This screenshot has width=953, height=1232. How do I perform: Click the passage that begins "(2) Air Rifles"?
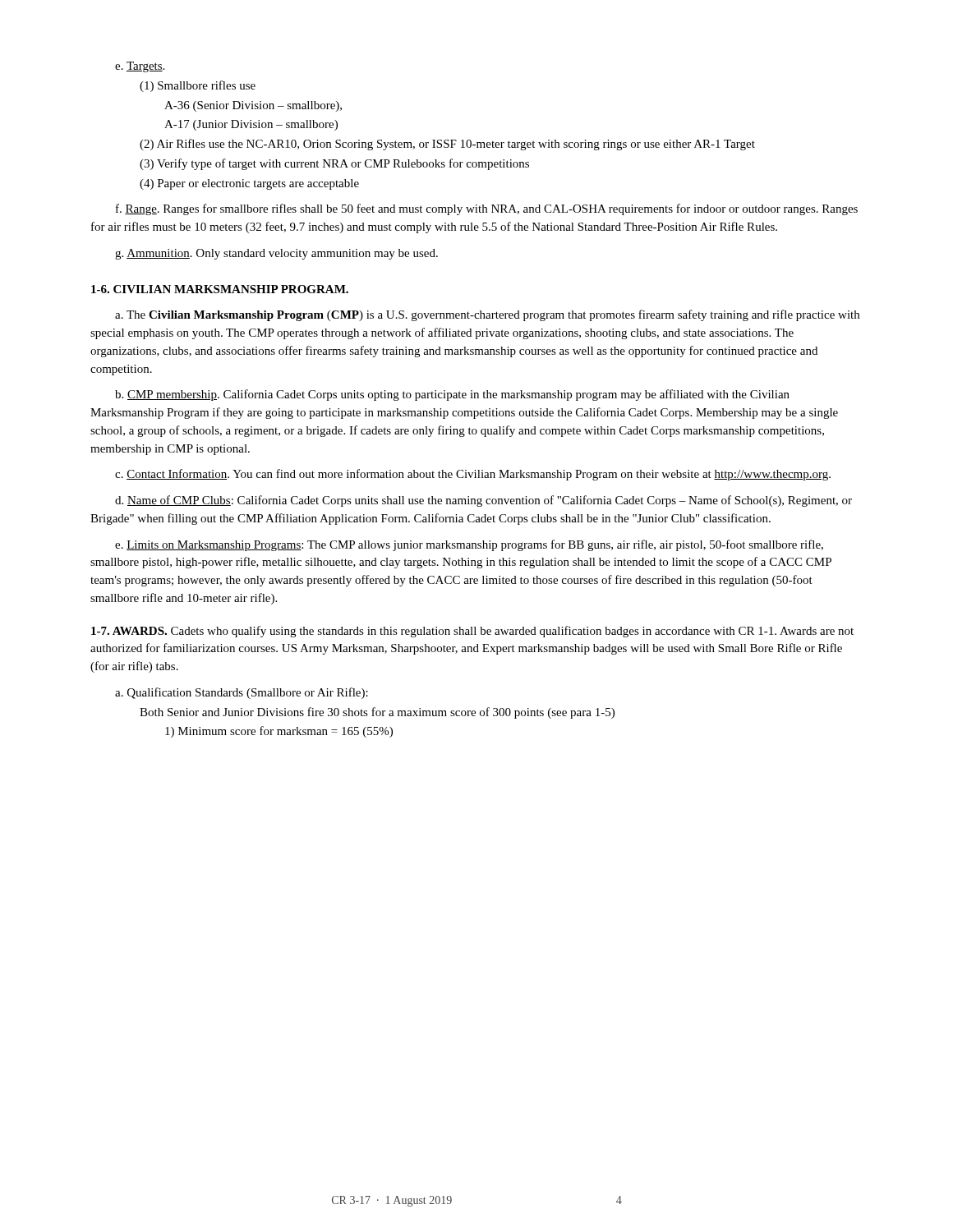[x=447, y=144]
